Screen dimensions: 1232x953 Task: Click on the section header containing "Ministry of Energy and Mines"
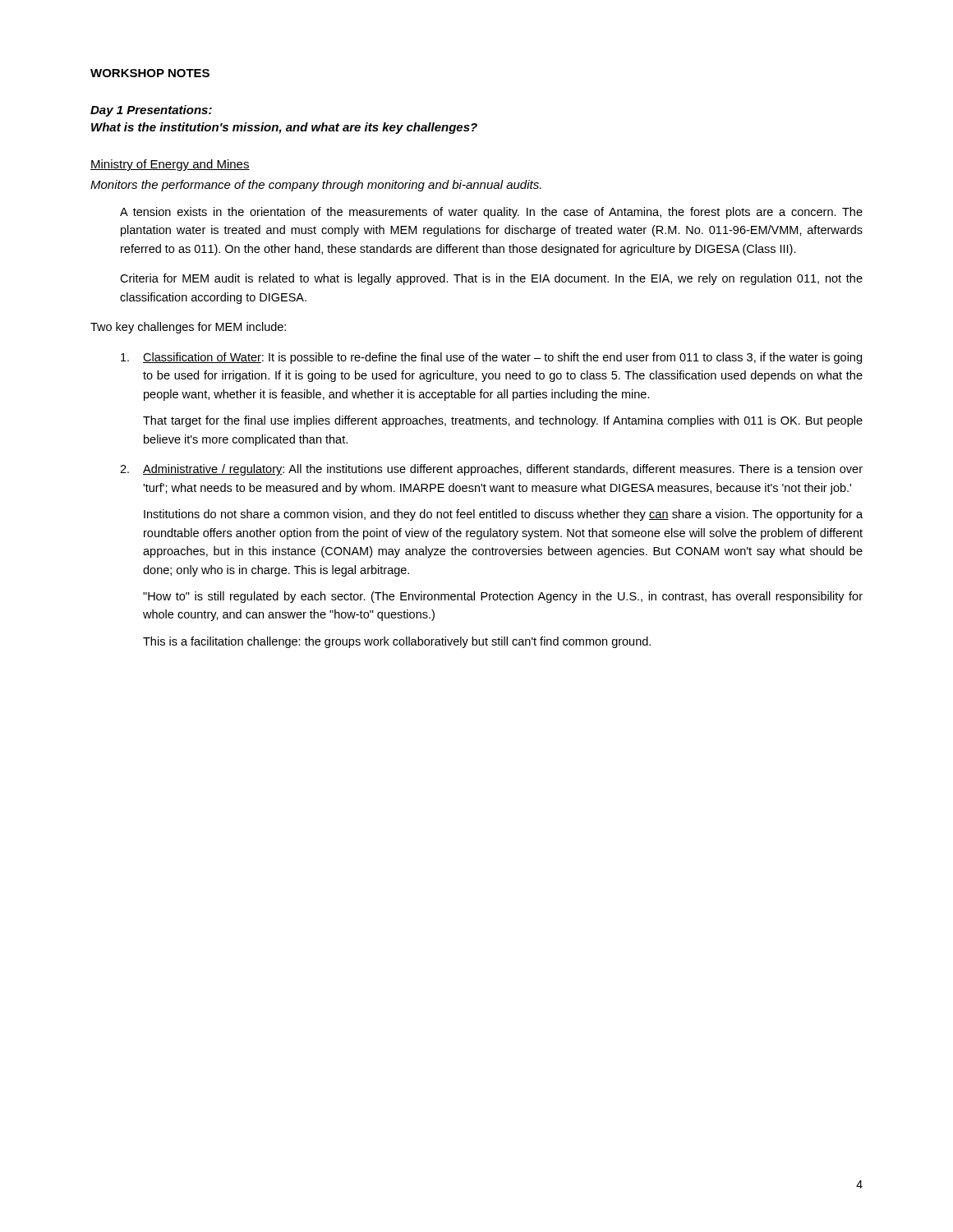click(170, 164)
